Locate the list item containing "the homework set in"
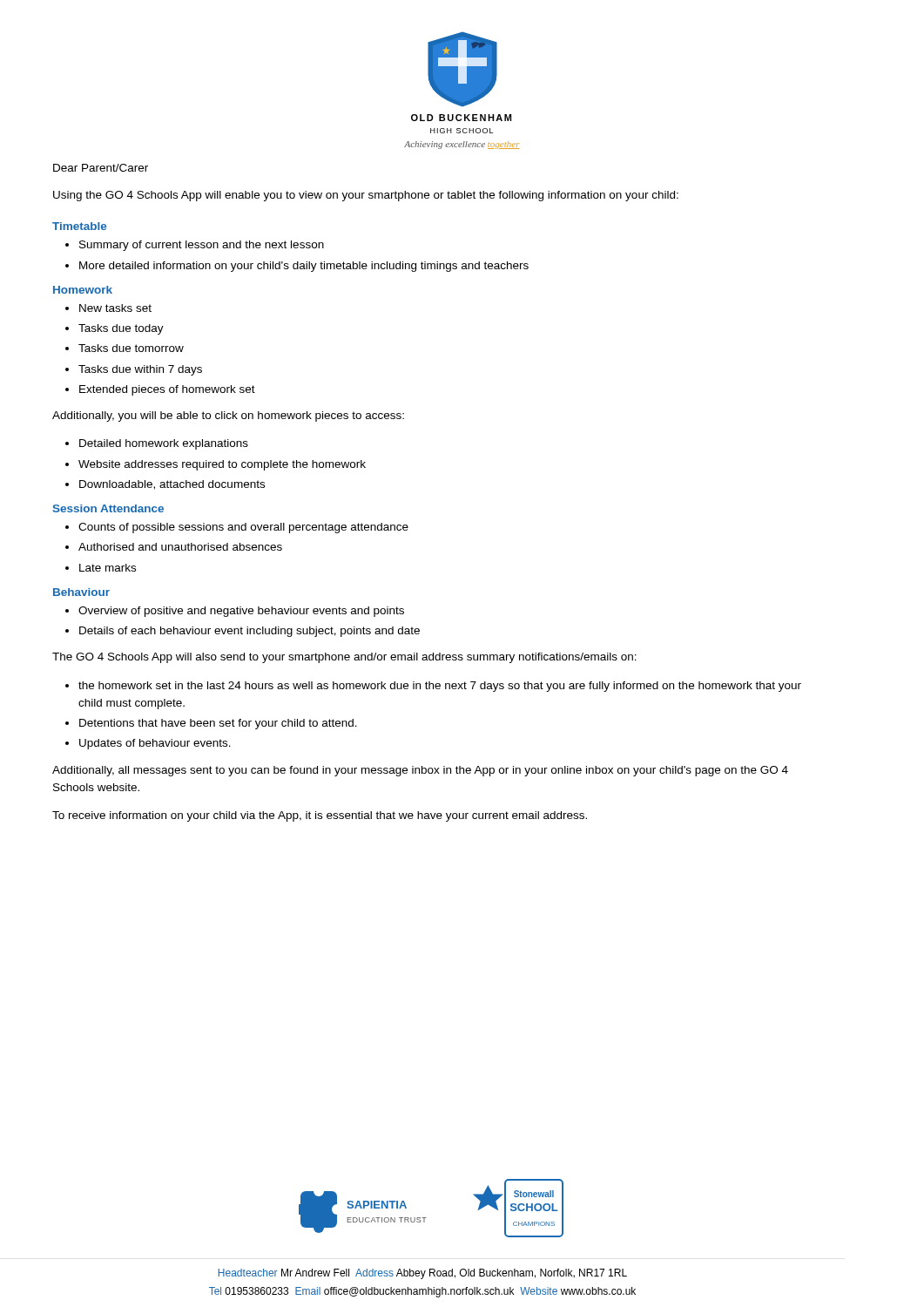 pyautogui.click(x=440, y=694)
